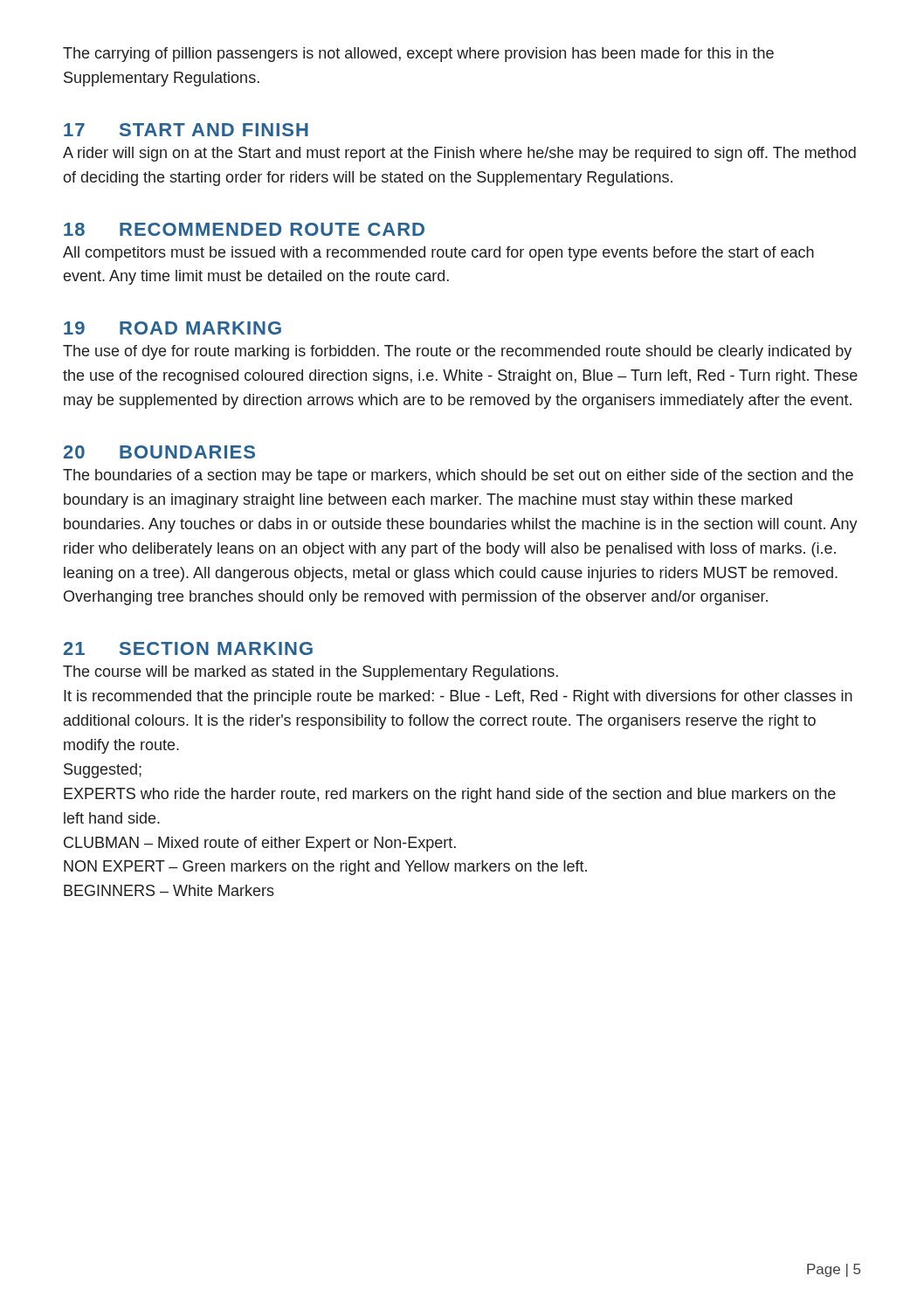Select the element starting "18RECOMMENDED ROUTE CARD"

(x=245, y=229)
